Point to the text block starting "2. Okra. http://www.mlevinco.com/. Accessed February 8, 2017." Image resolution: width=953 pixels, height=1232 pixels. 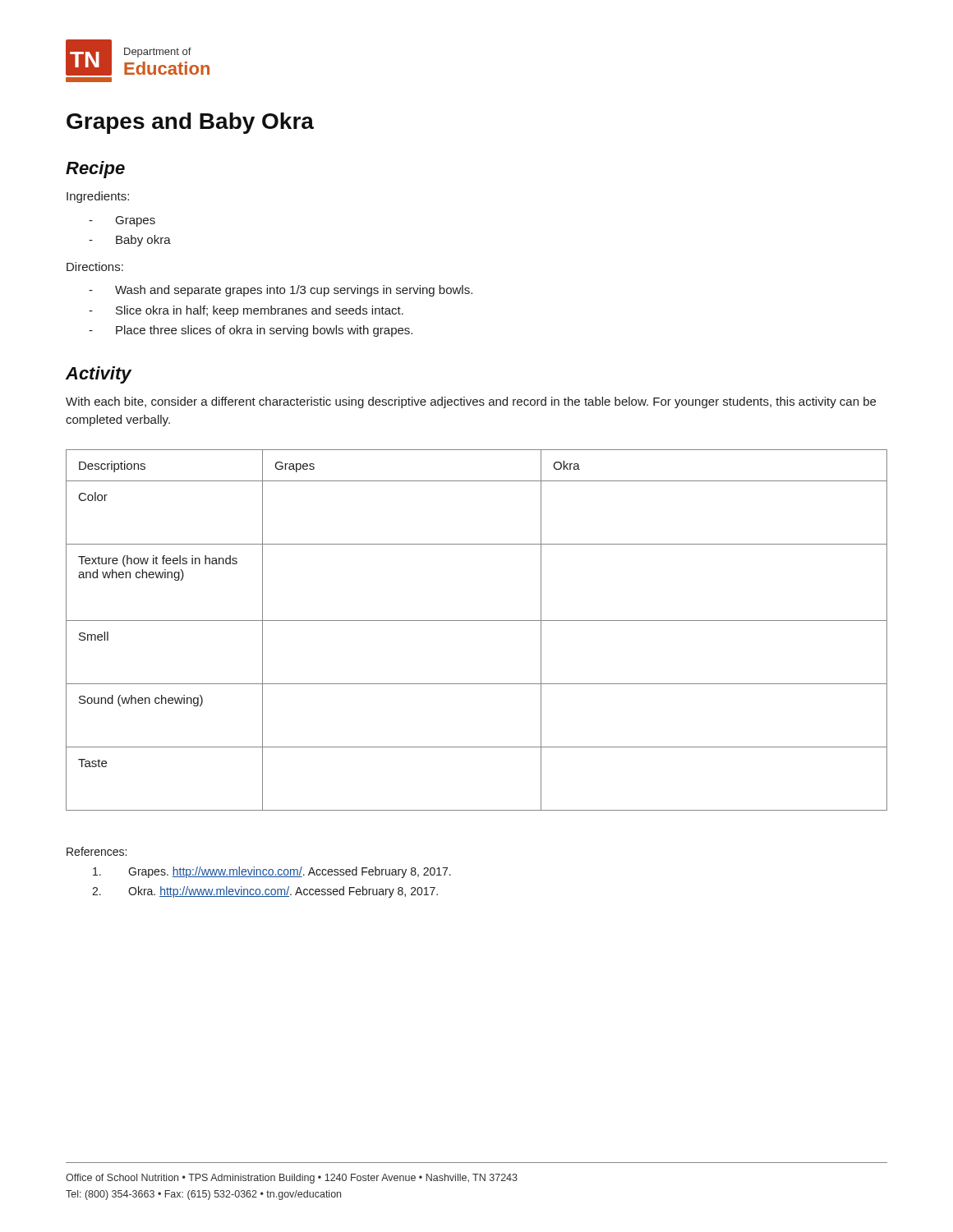point(252,891)
